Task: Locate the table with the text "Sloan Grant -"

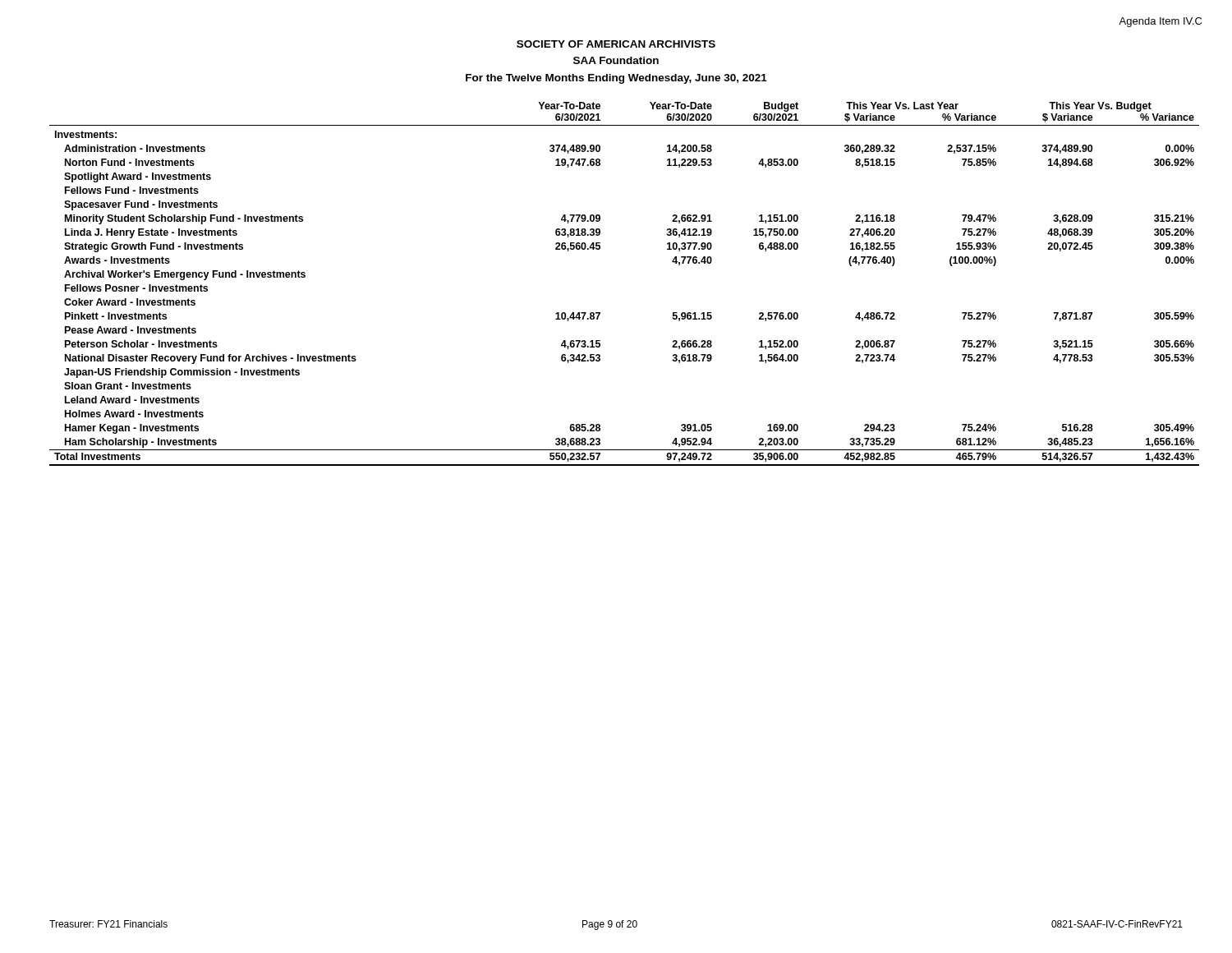Action: pyautogui.click(x=624, y=282)
